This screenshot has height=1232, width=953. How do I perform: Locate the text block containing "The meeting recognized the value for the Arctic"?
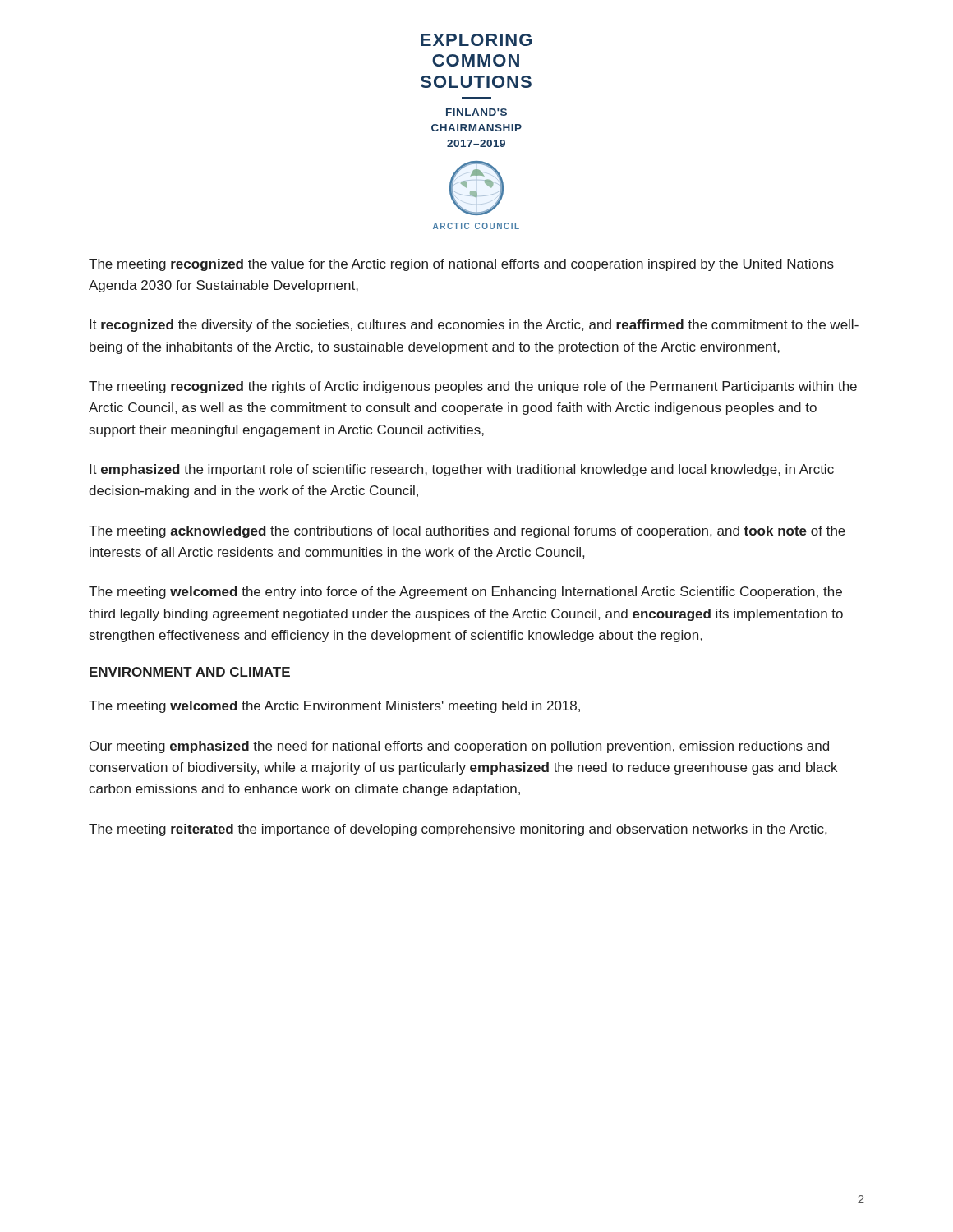tap(461, 274)
